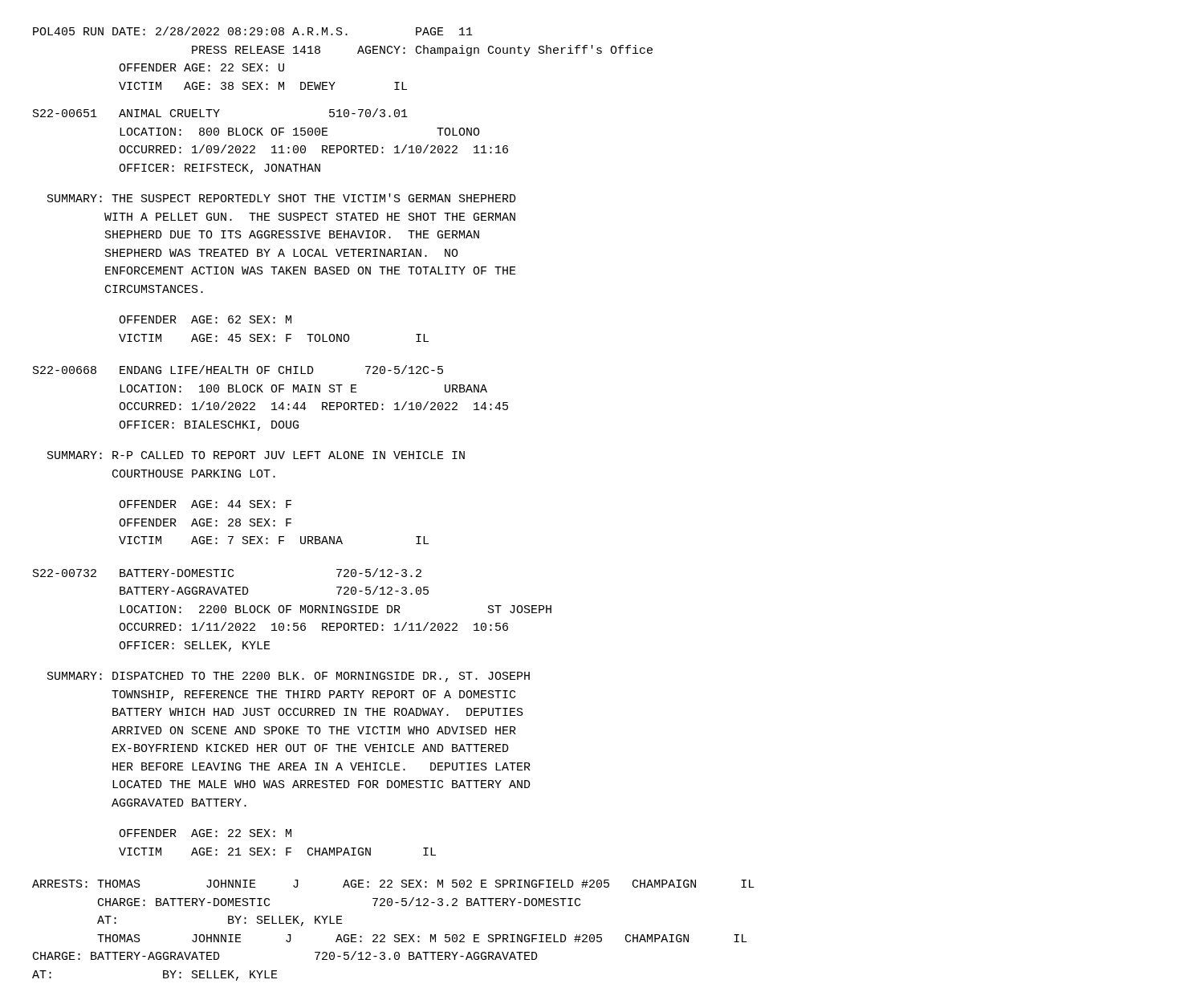Select the text block containing "OFFENDER AGE: 62 SEX: M"
Screen dimensions: 1004x1204
(x=205, y=319)
